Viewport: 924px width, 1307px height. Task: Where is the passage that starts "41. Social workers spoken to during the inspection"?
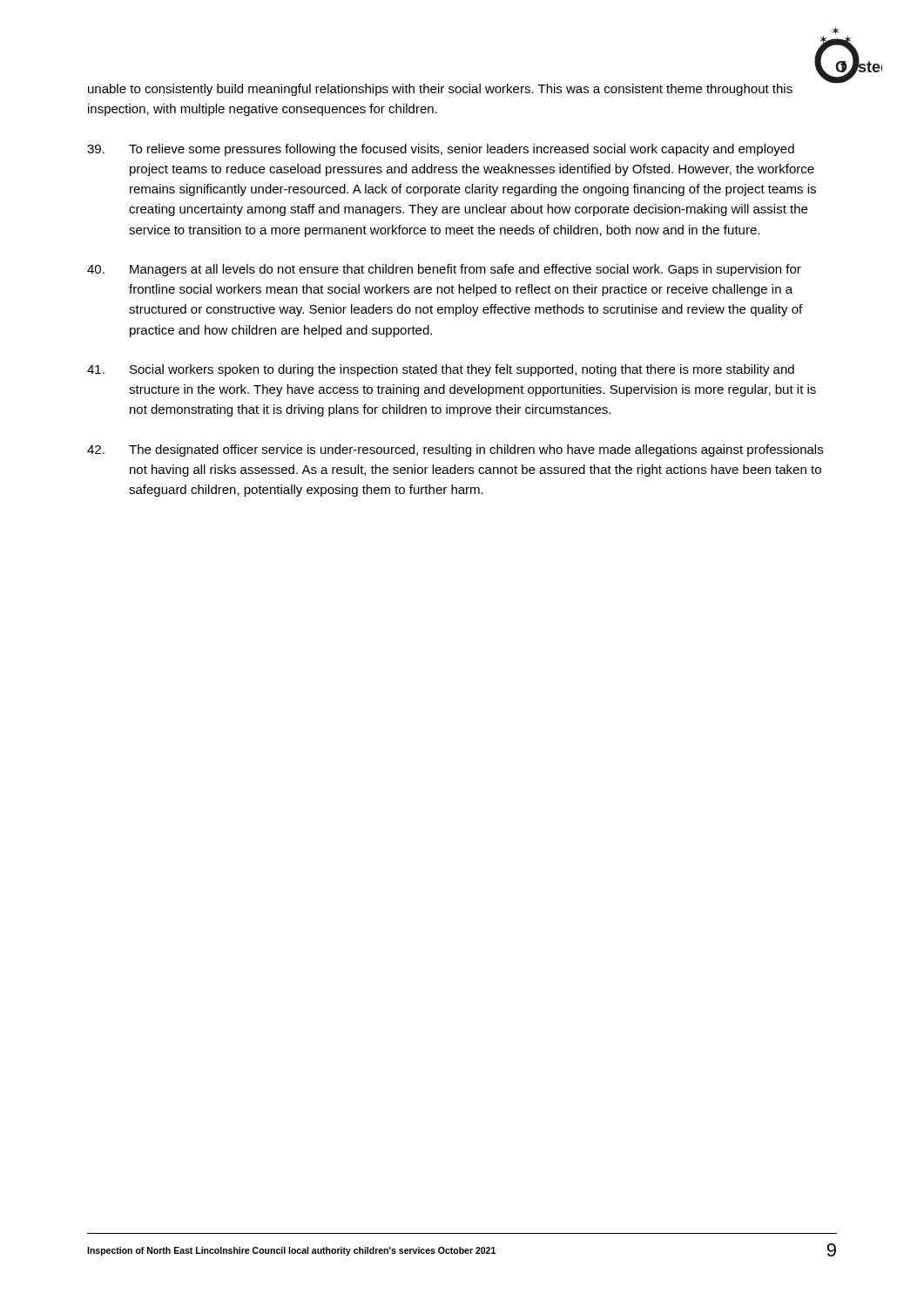coord(462,389)
